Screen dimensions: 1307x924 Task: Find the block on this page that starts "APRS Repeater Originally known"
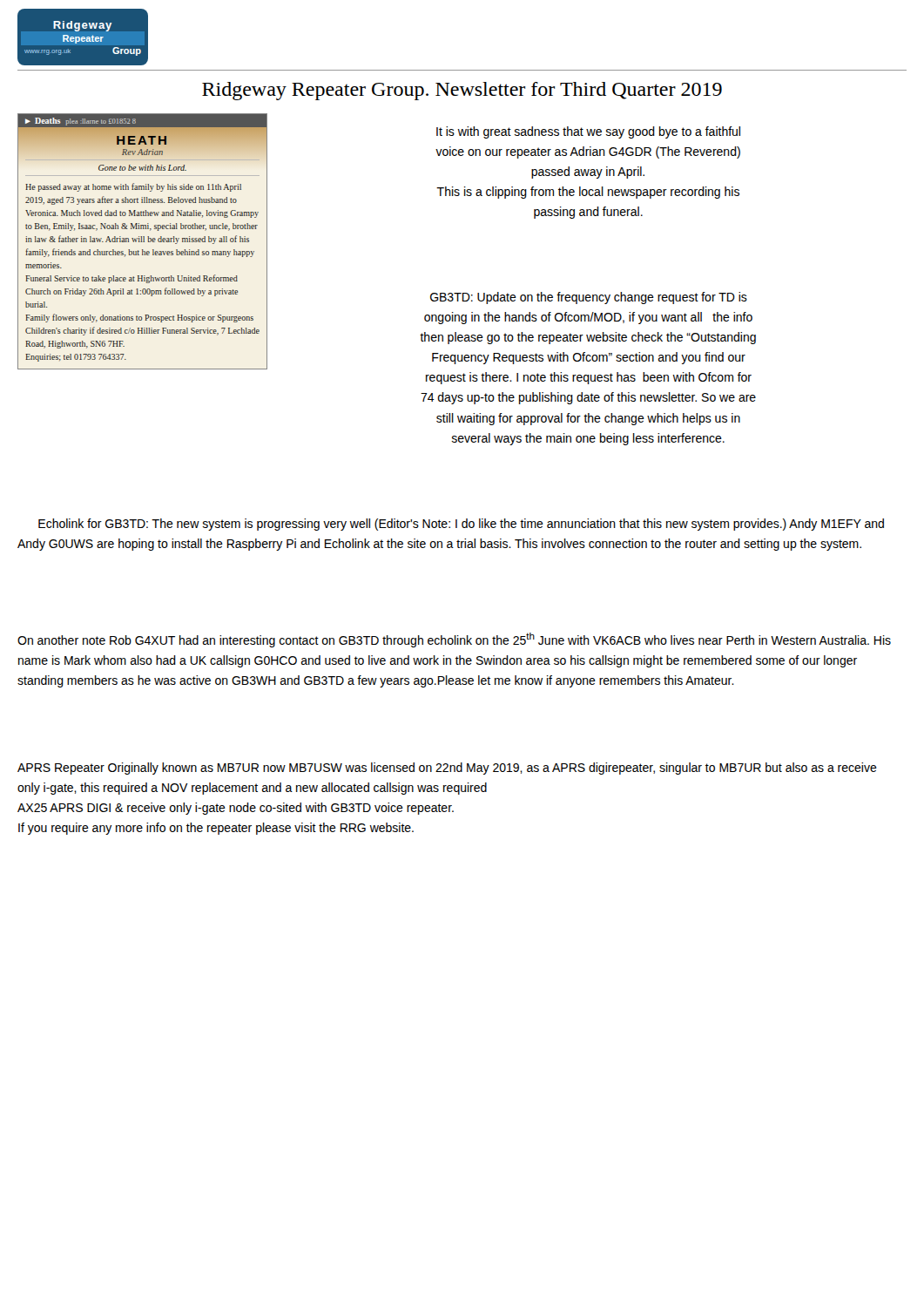coord(447,798)
